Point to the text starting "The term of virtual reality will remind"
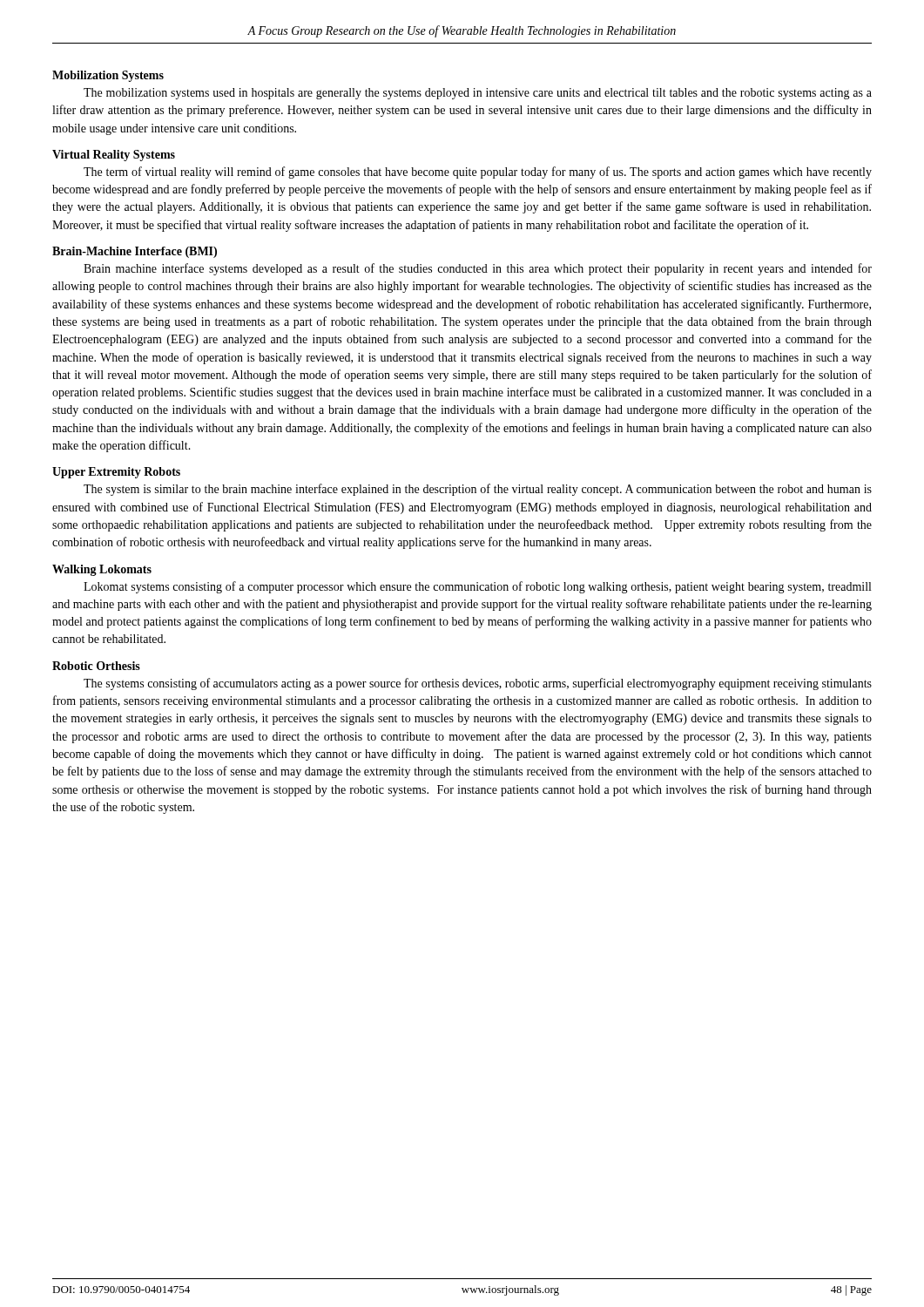This screenshot has width=924, height=1307. pyautogui.click(x=462, y=199)
